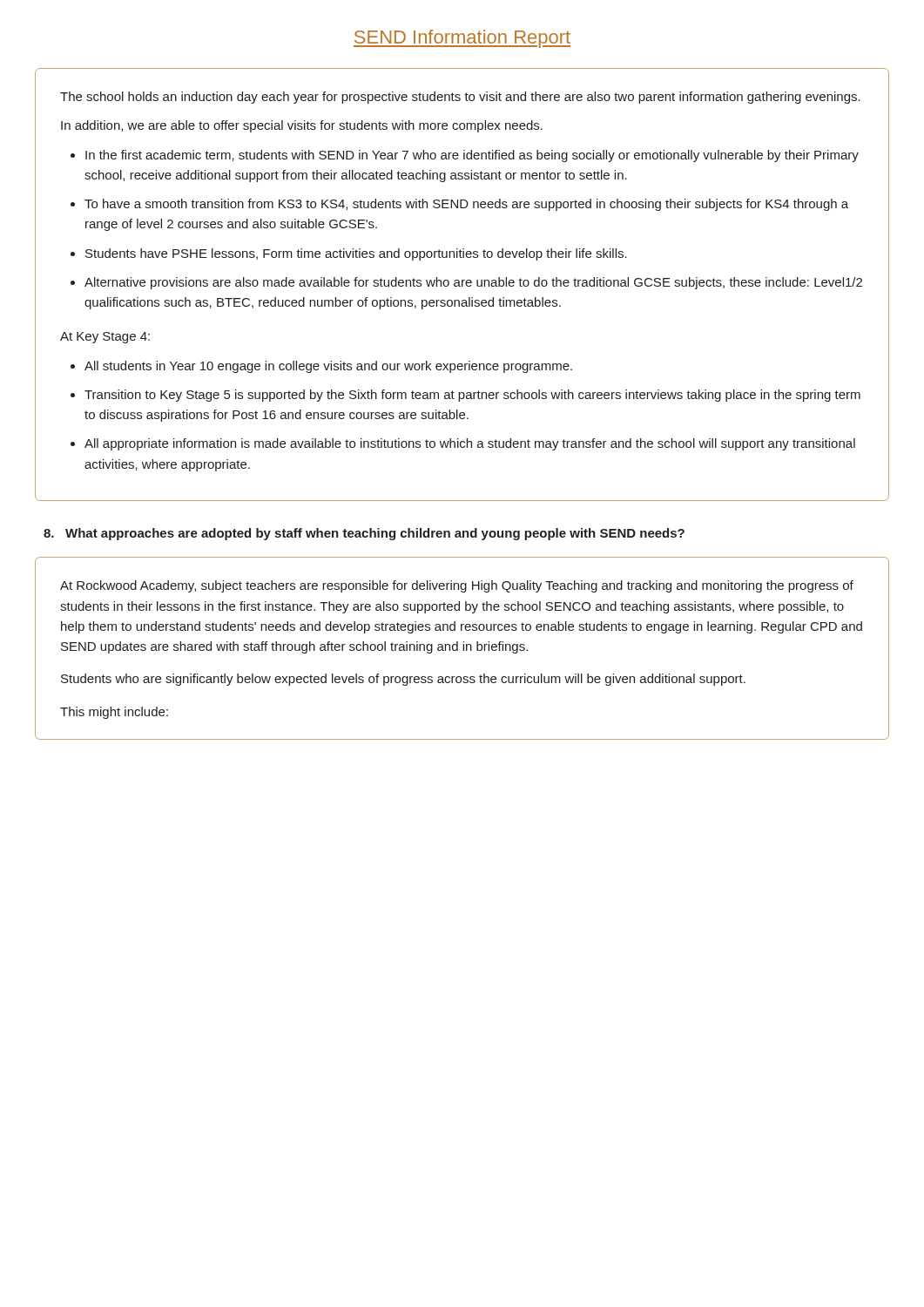
Task: Select the list item that says "All students in Year 10 engage in college"
Action: tap(329, 365)
